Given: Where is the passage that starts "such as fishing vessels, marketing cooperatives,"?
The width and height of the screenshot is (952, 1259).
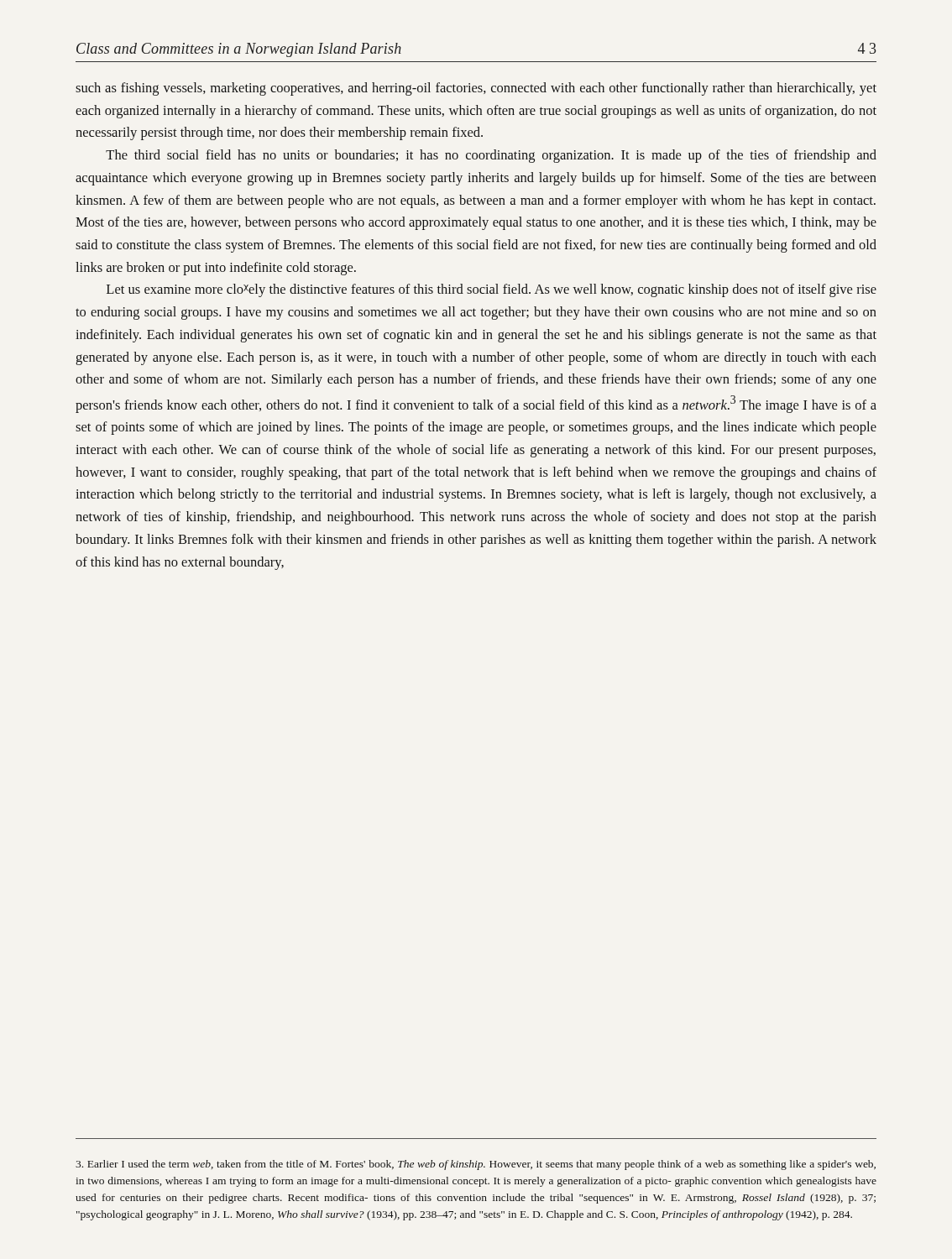Looking at the screenshot, I should [476, 325].
